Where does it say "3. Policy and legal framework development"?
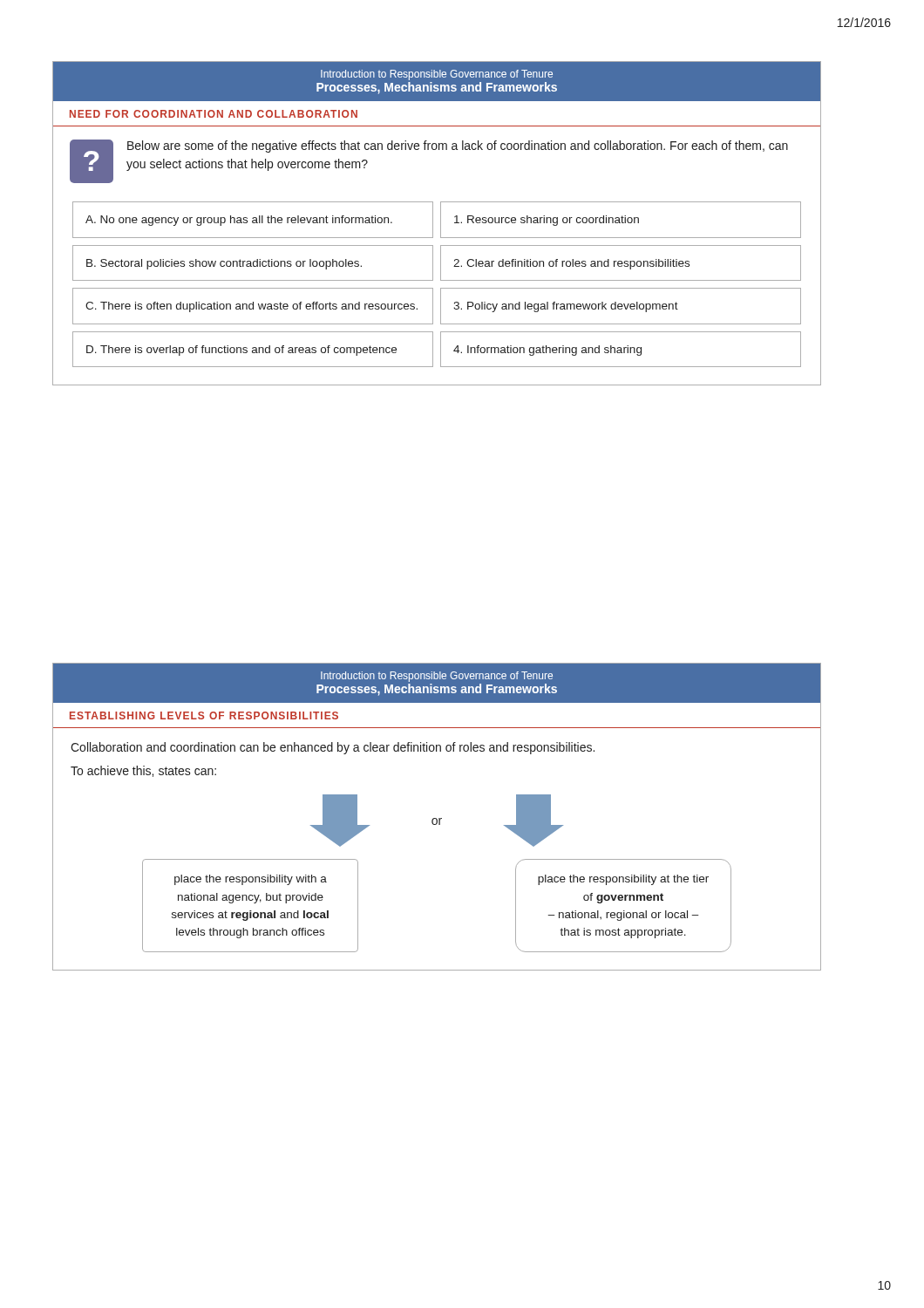This screenshot has height=1308, width=924. 565,306
